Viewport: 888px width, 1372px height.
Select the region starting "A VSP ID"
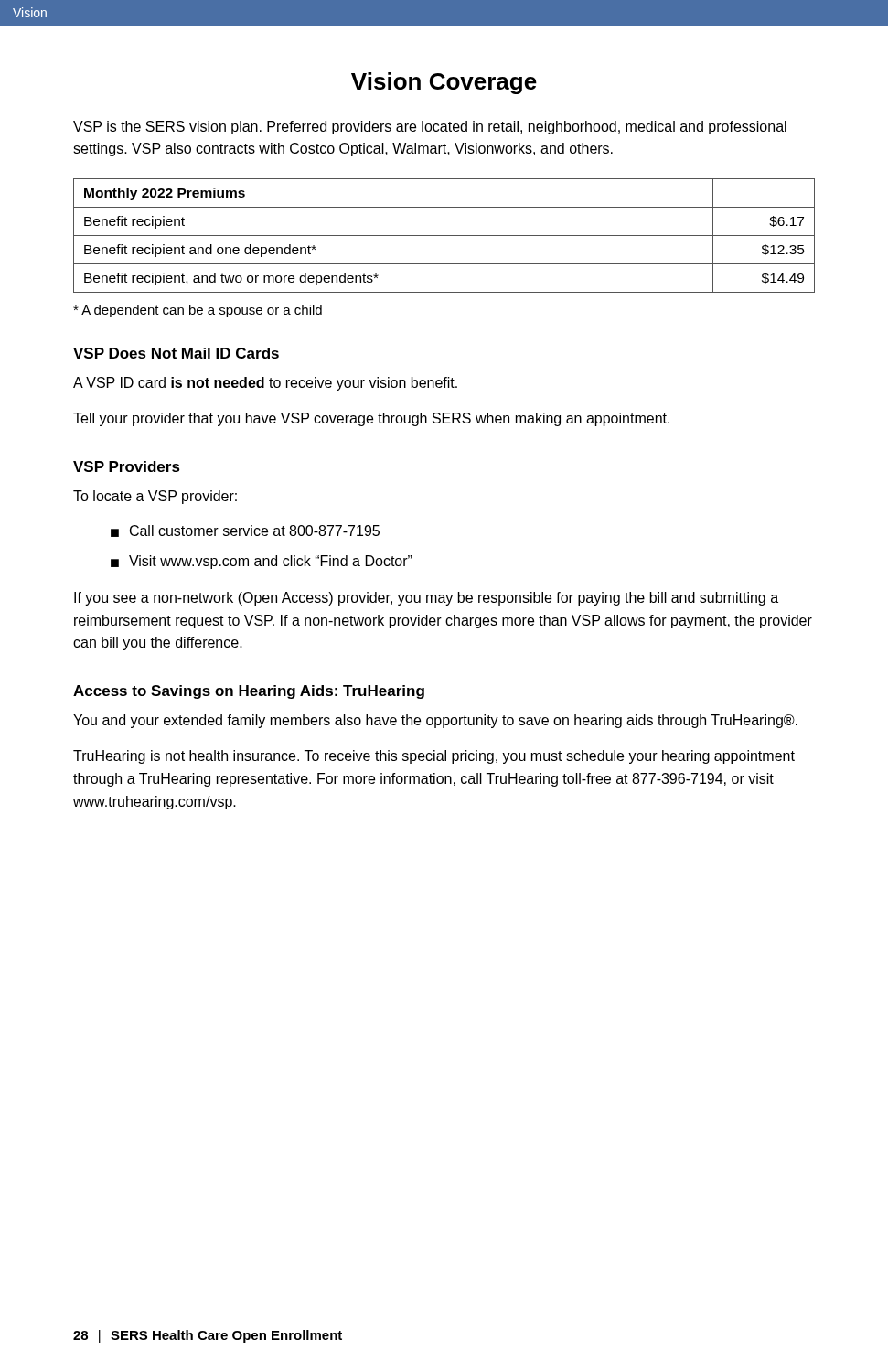coord(266,383)
